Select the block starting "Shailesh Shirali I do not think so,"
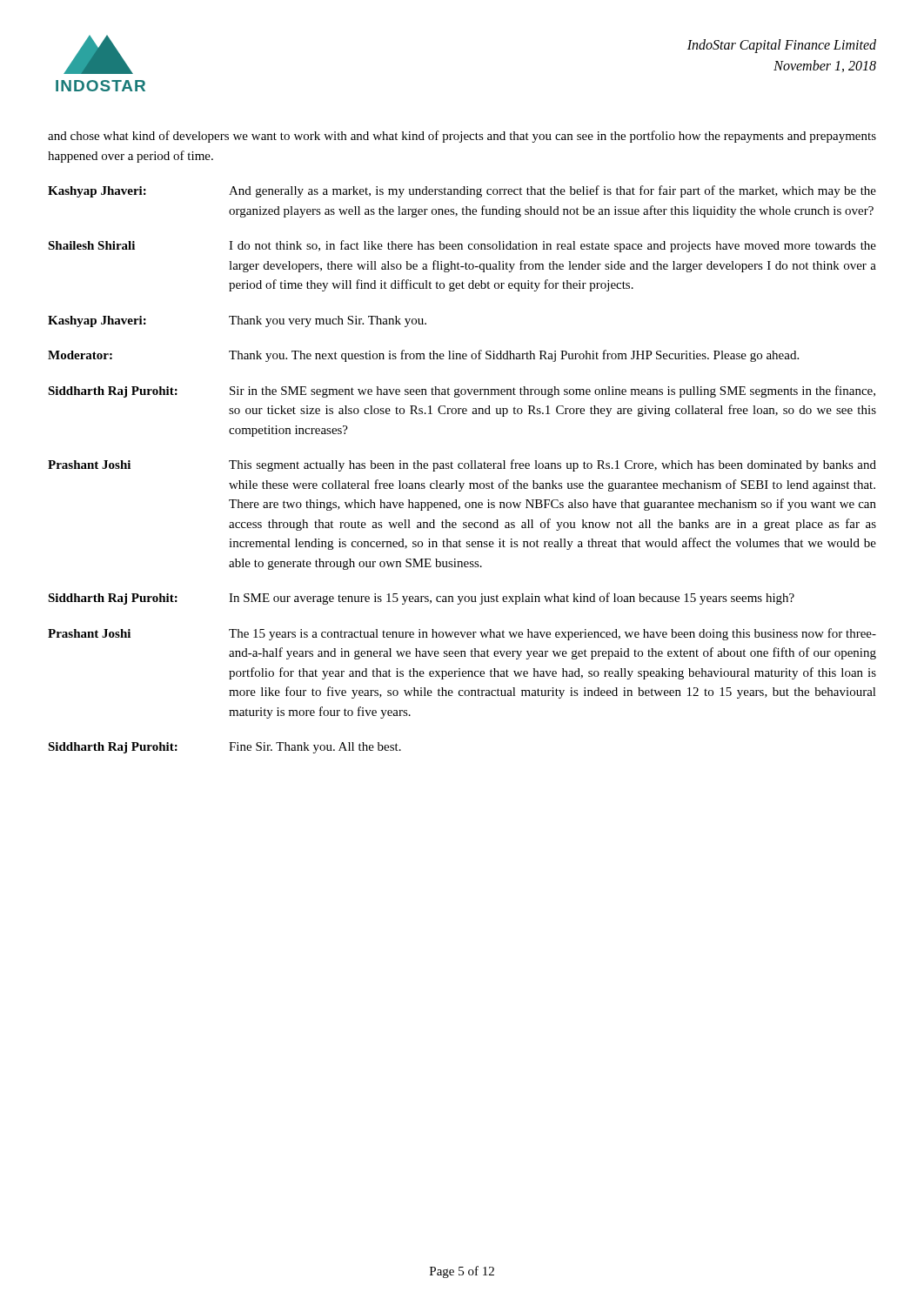 [x=462, y=265]
